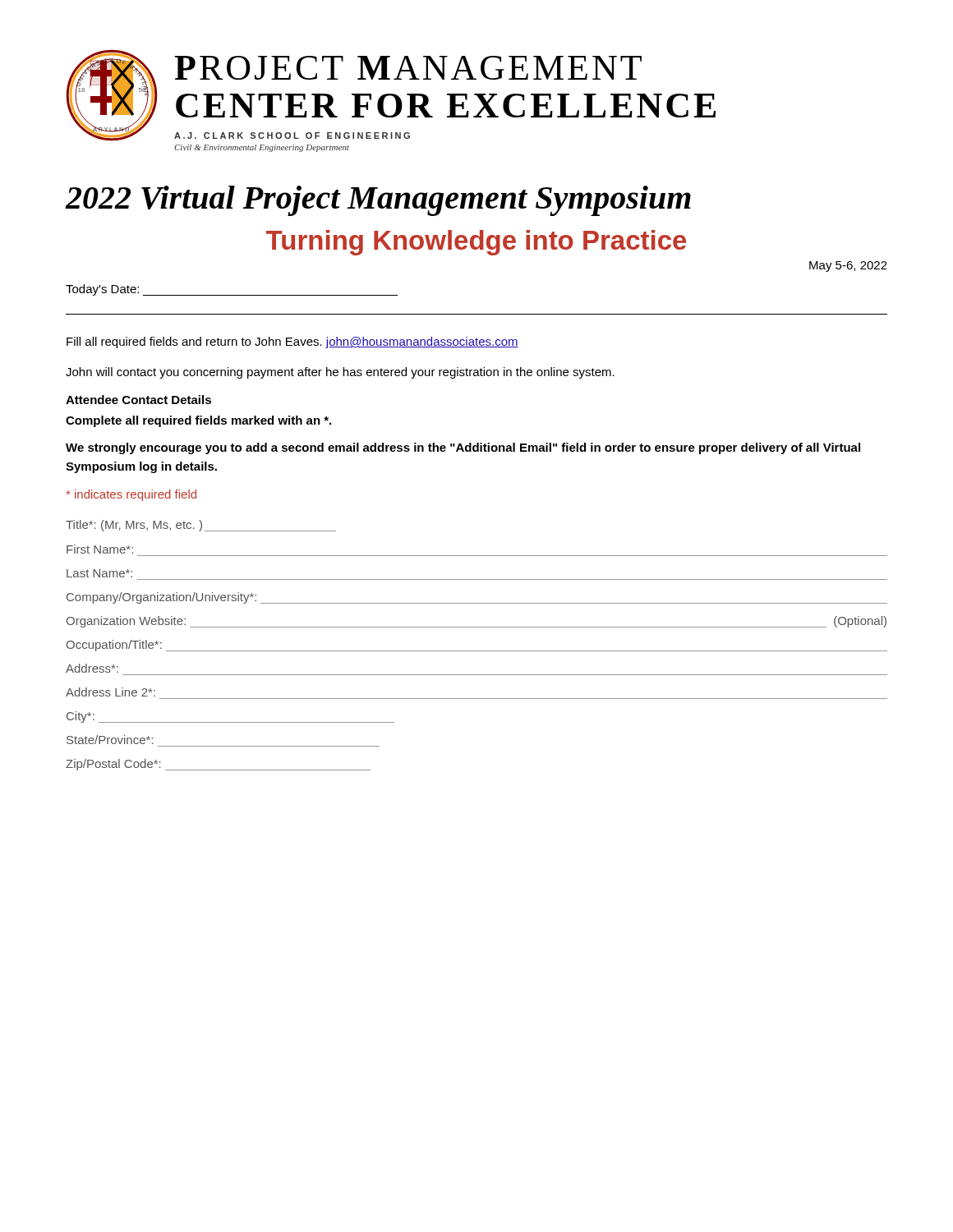Point to the block beginning "We strongly encourage you"
The image size is (953, 1232).
pyautogui.click(x=463, y=457)
